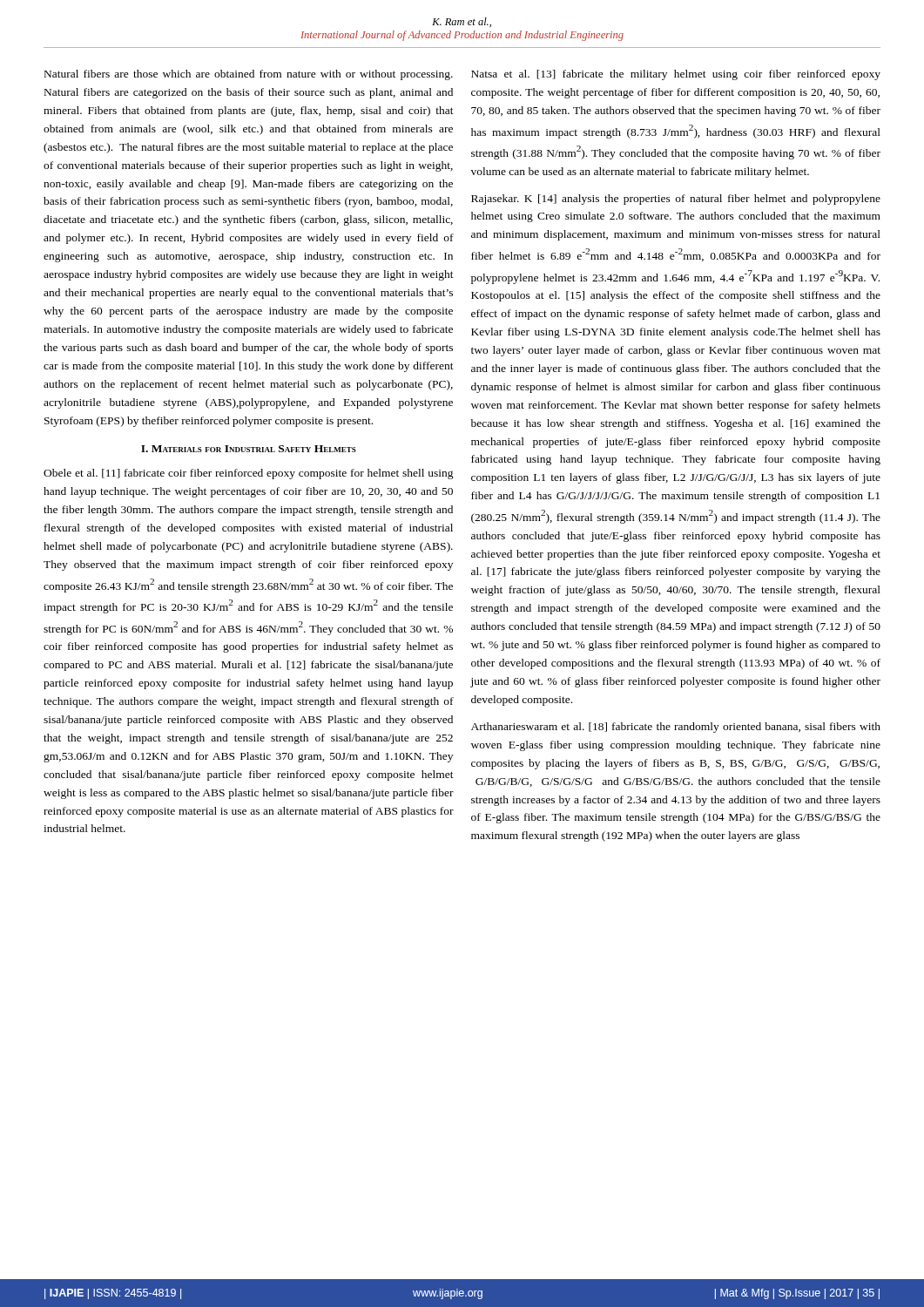Viewport: 924px width, 1307px height.
Task: Find the passage starting "Obele et al. [11] fabricate coir"
Action: (x=248, y=652)
